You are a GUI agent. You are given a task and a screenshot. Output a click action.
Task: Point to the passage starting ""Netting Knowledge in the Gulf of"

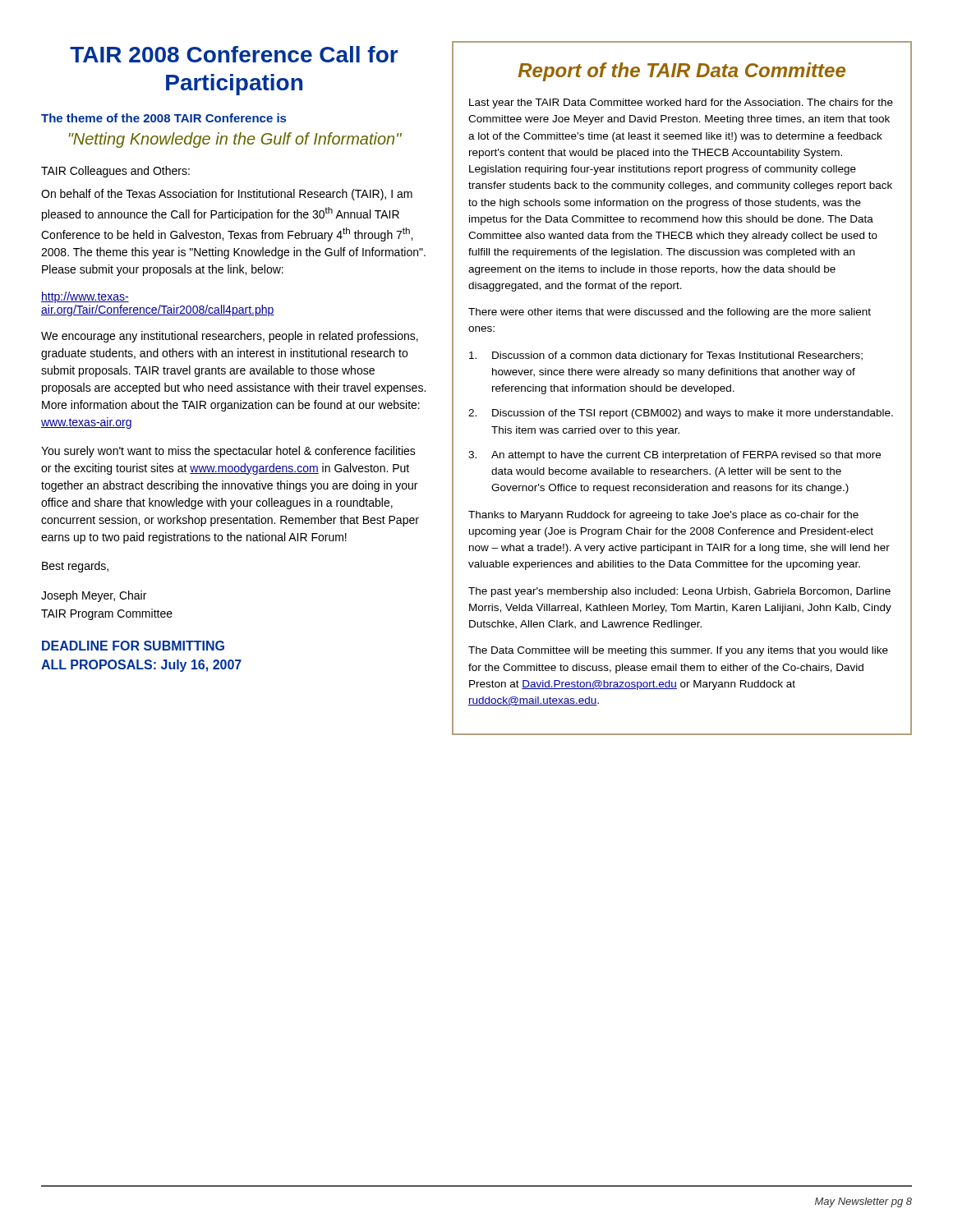point(234,139)
